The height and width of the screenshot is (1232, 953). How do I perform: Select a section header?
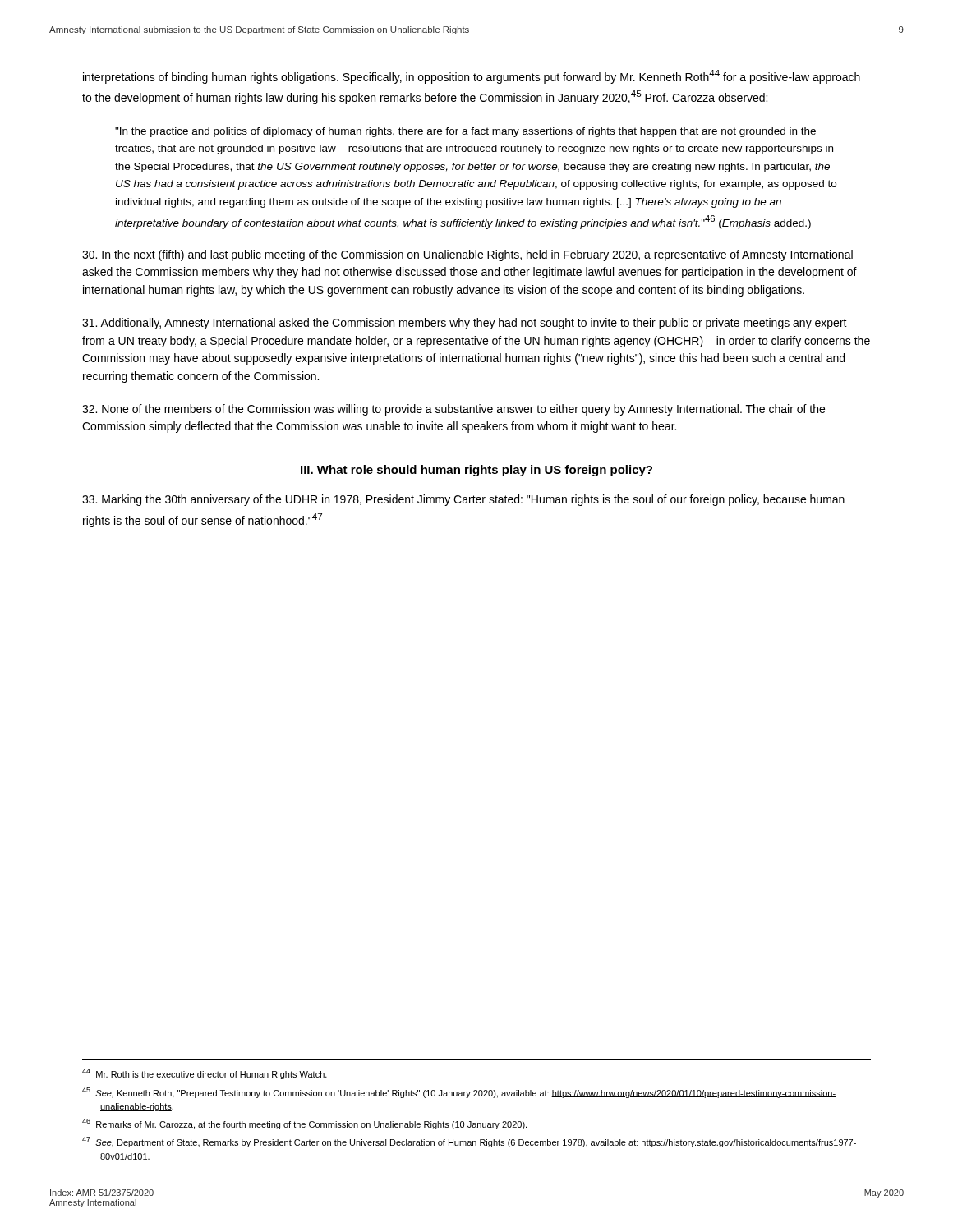(x=476, y=469)
